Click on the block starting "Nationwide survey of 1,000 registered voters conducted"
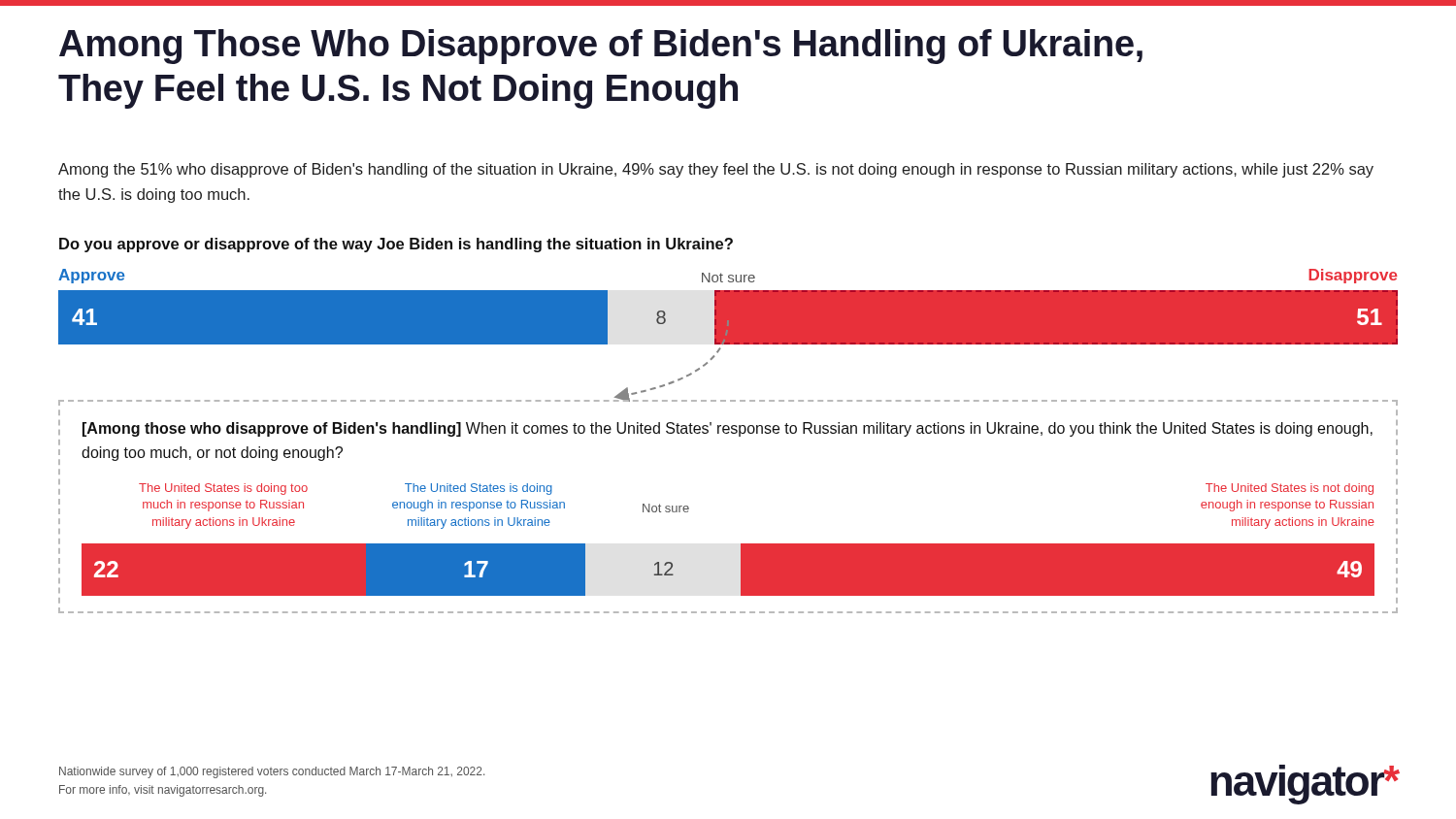 click(272, 780)
